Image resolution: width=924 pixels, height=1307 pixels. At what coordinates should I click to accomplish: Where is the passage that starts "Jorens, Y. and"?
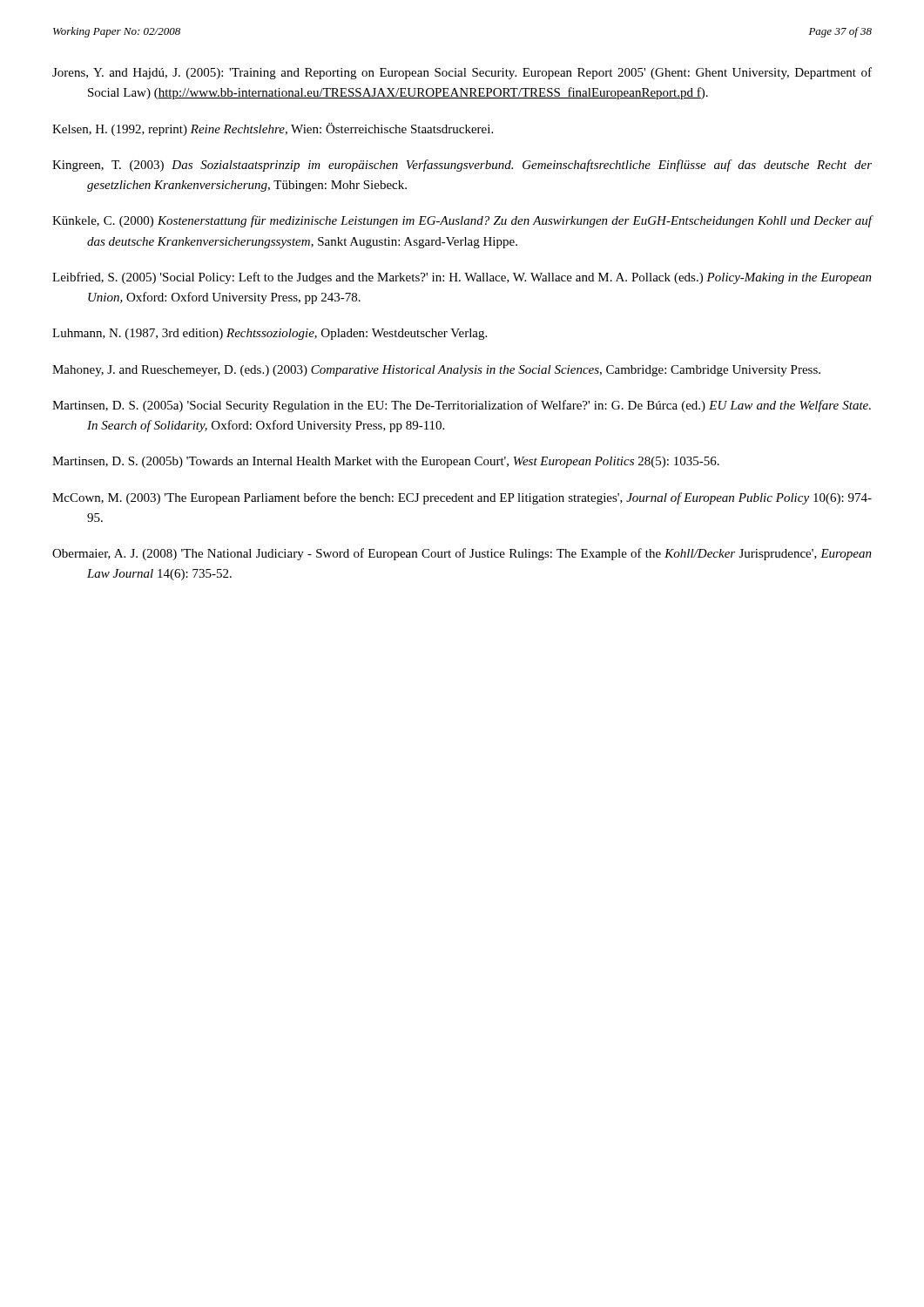pyautogui.click(x=462, y=82)
